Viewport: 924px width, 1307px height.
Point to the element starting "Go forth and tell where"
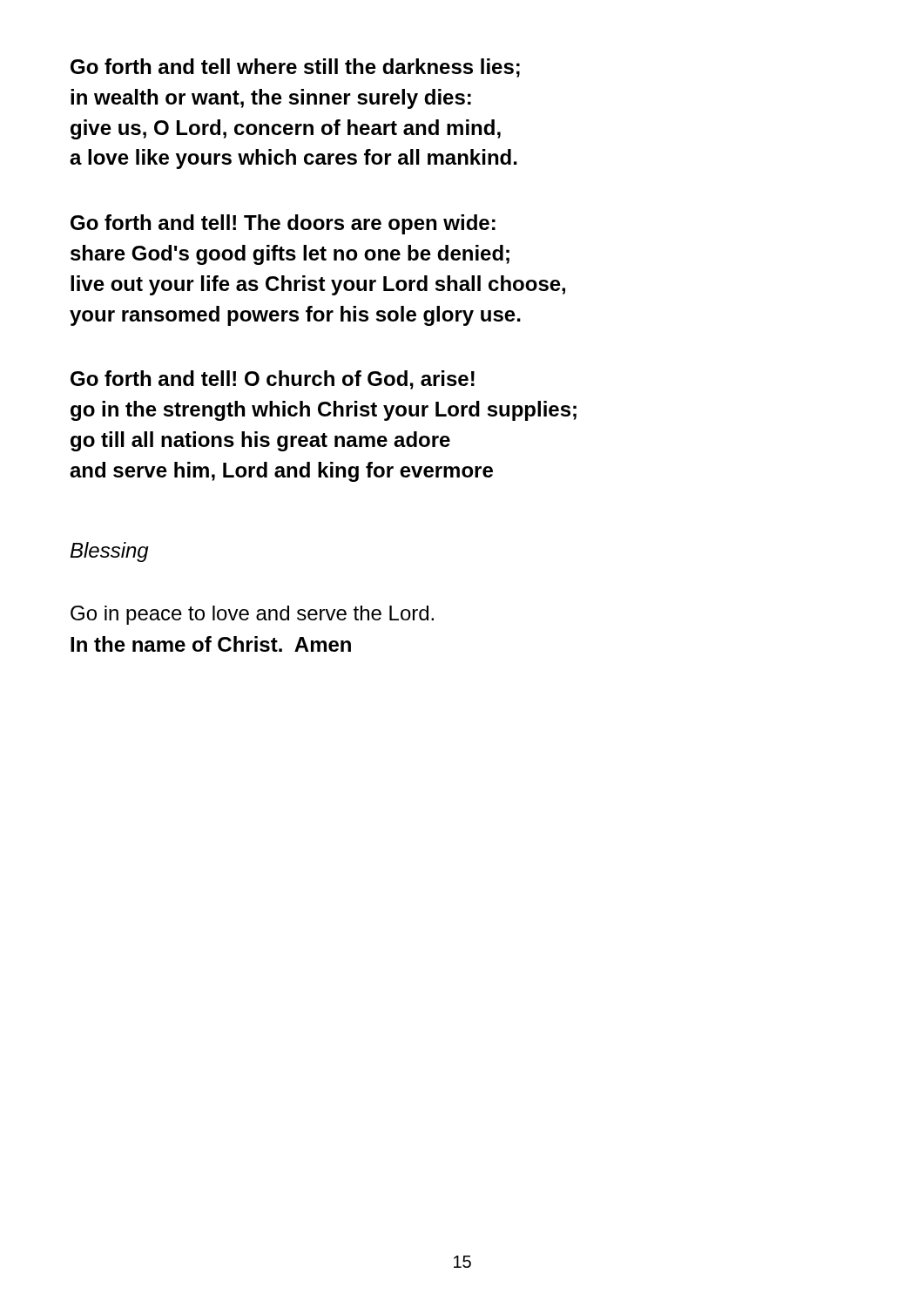point(296,112)
